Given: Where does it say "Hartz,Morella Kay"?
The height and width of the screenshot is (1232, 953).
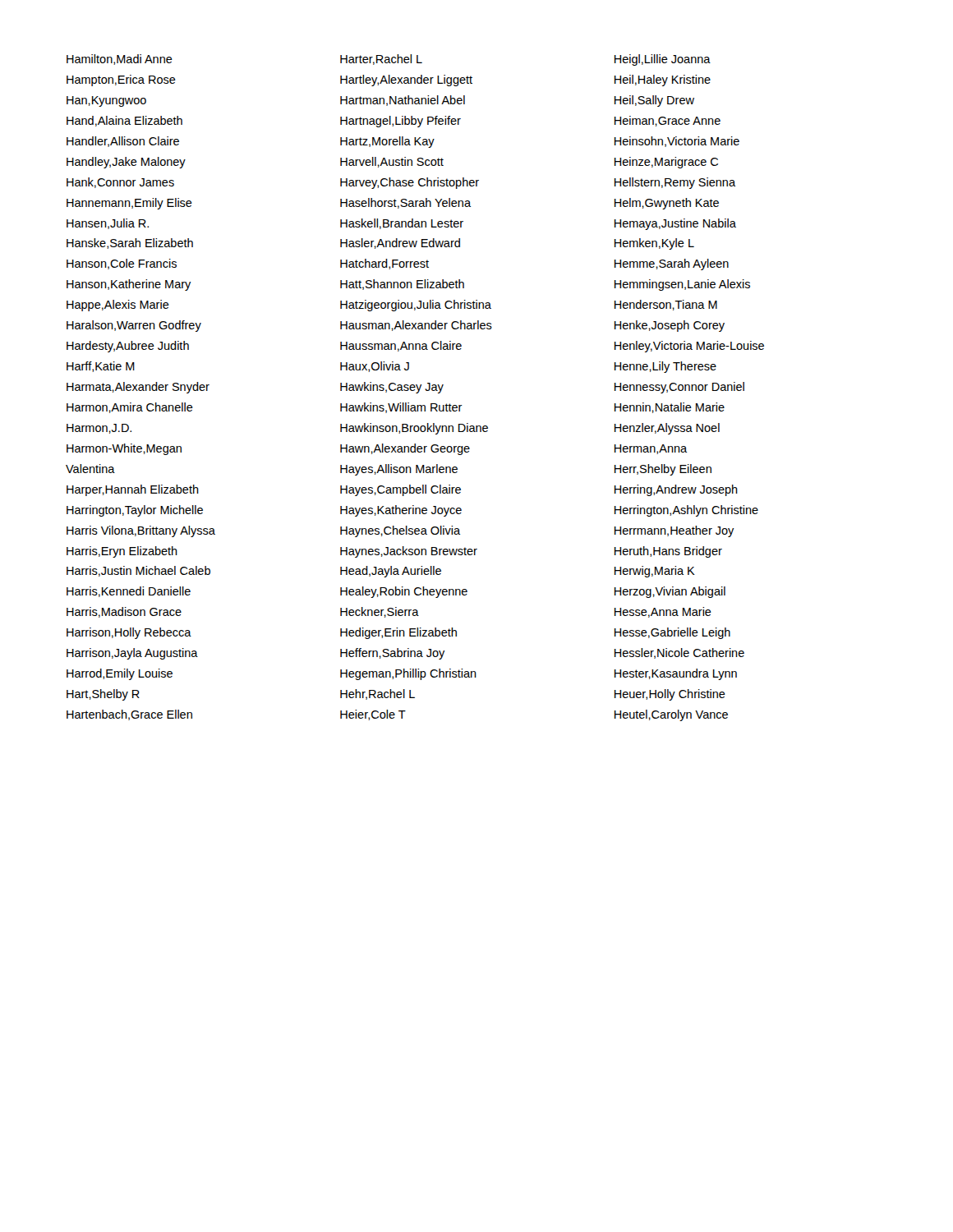Looking at the screenshot, I should pyautogui.click(x=387, y=141).
